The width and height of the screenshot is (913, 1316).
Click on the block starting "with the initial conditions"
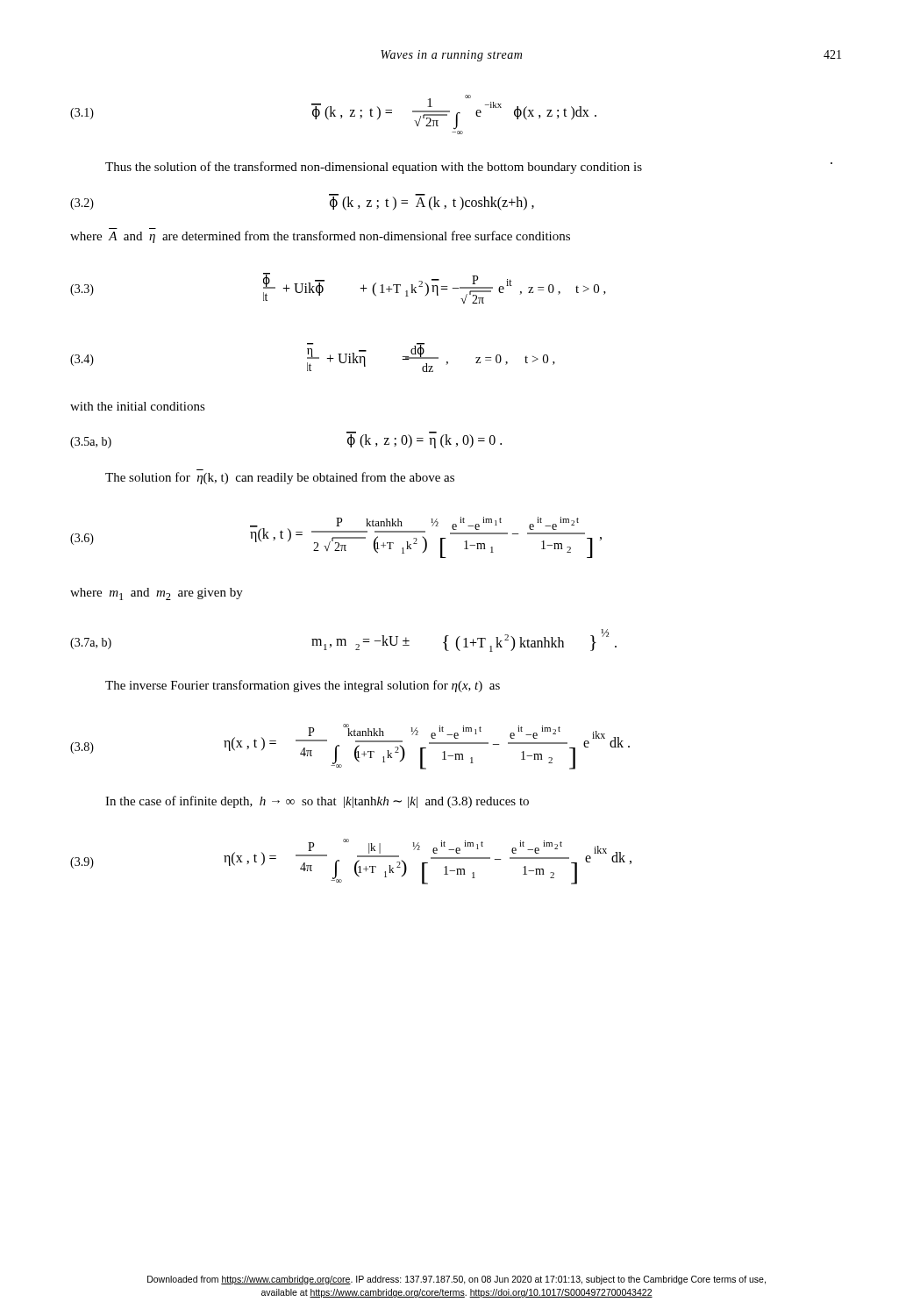pyautogui.click(x=138, y=406)
